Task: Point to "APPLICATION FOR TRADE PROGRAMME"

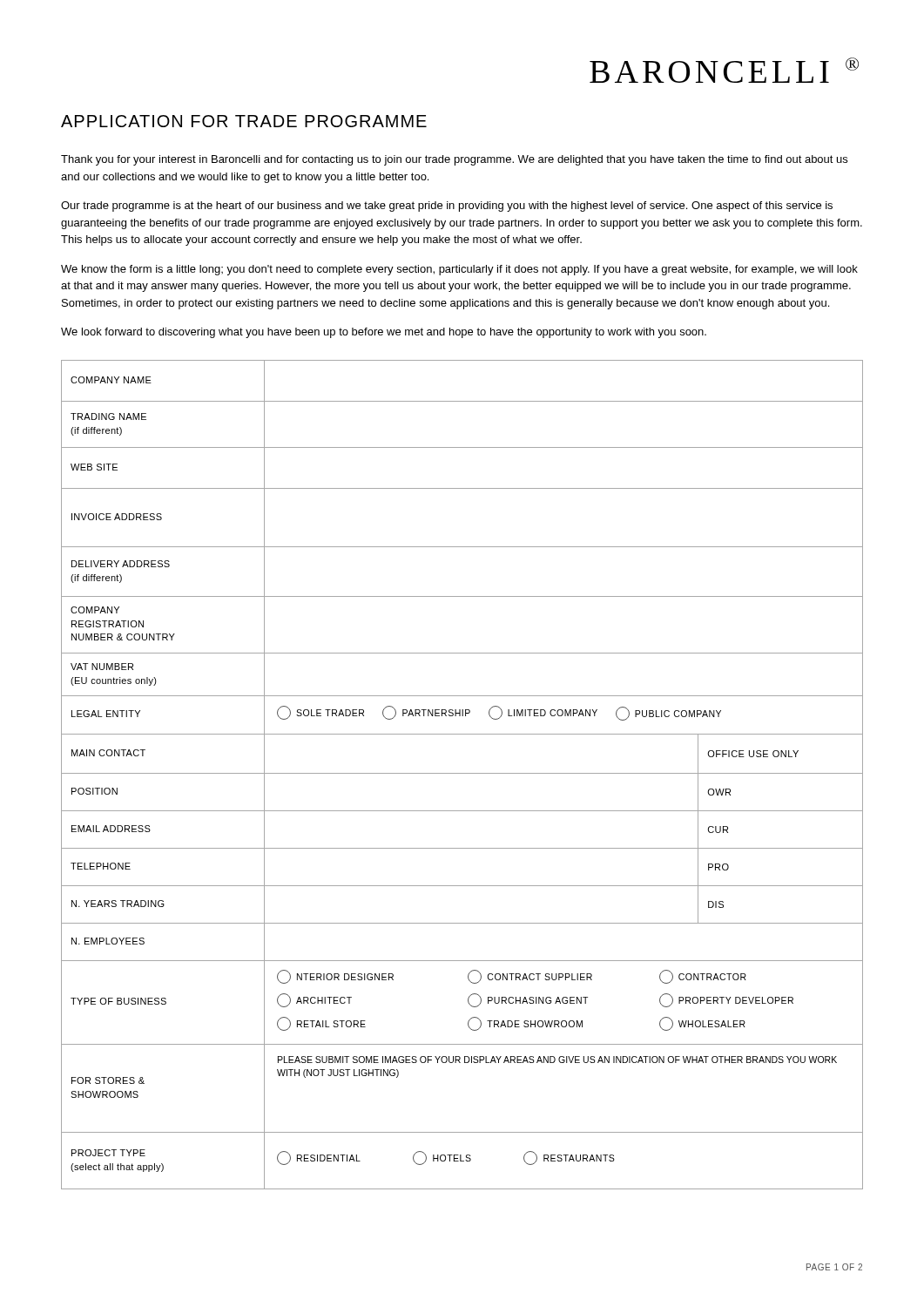Action: click(x=244, y=121)
